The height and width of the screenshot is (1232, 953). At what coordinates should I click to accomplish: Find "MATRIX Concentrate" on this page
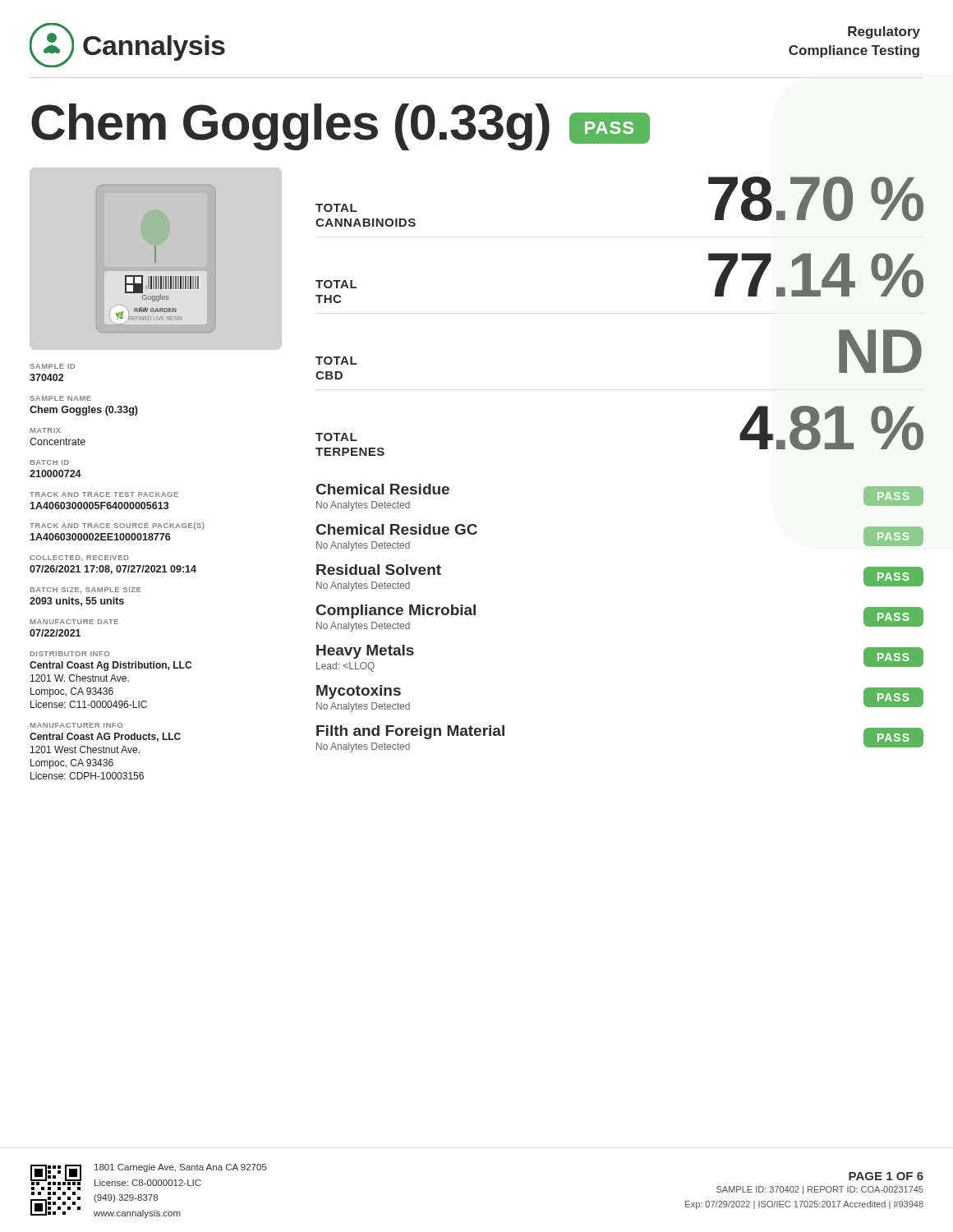[46, 430]
